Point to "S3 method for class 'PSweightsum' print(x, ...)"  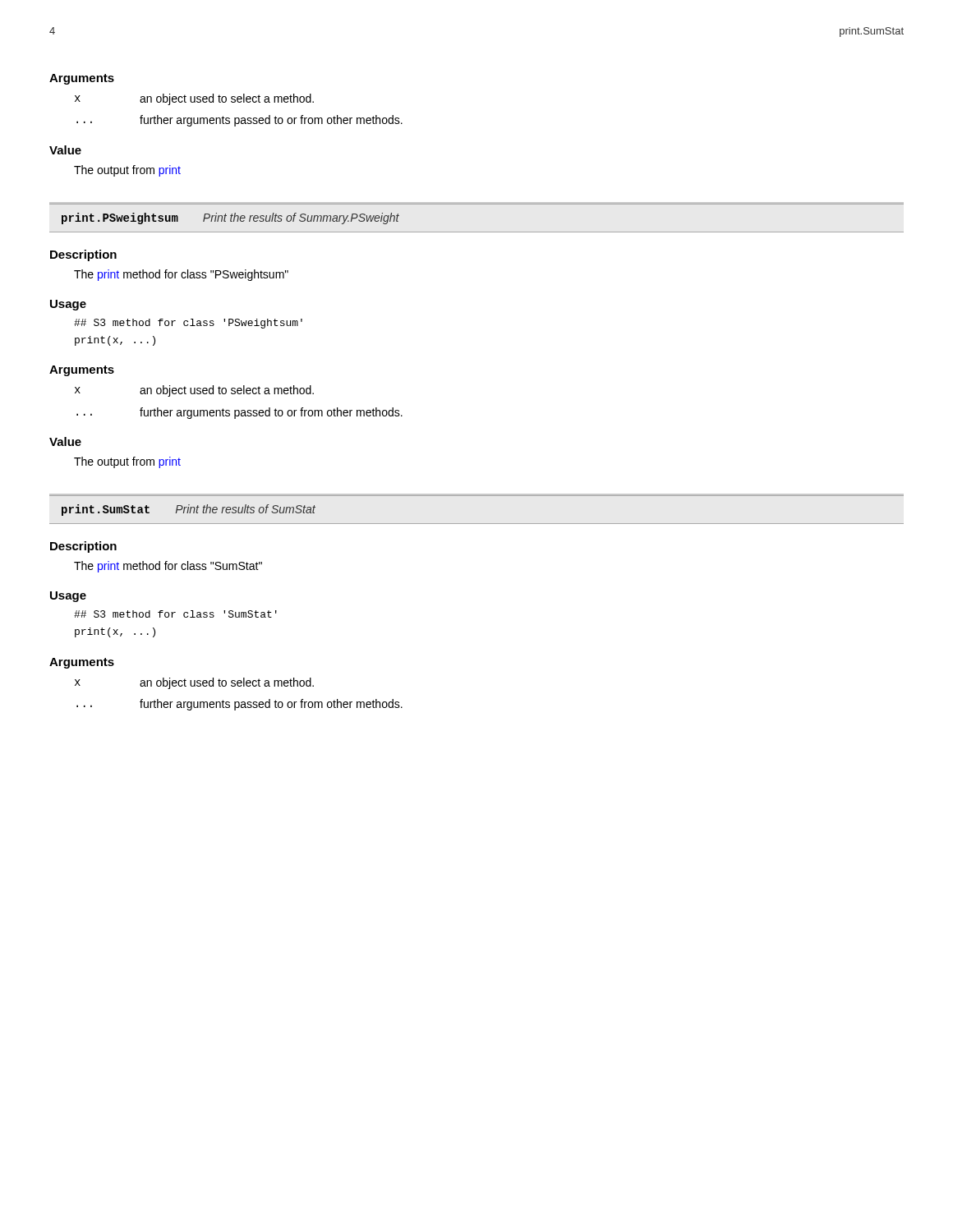coord(189,332)
